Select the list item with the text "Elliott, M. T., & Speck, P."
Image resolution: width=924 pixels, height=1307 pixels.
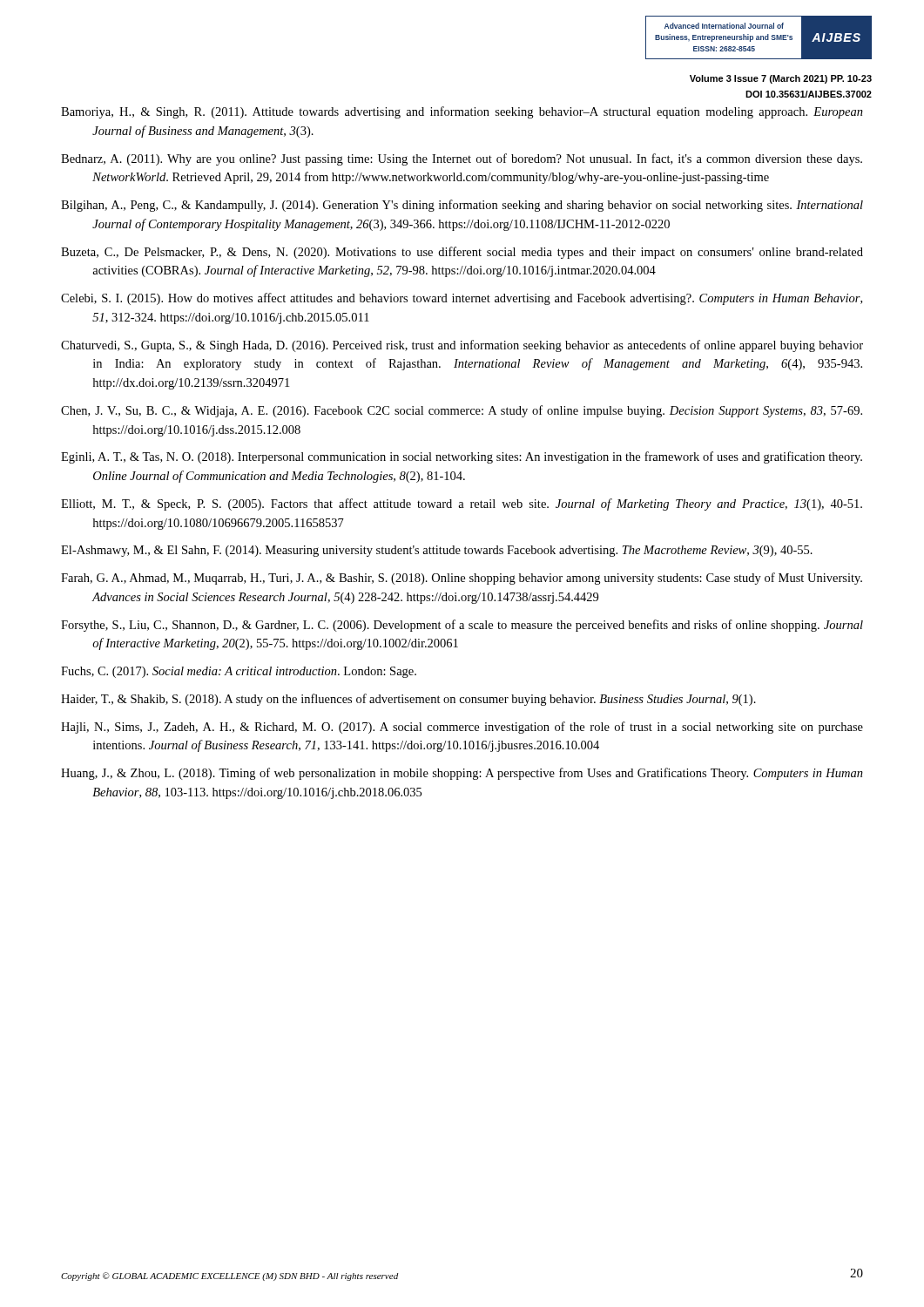(x=462, y=514)
